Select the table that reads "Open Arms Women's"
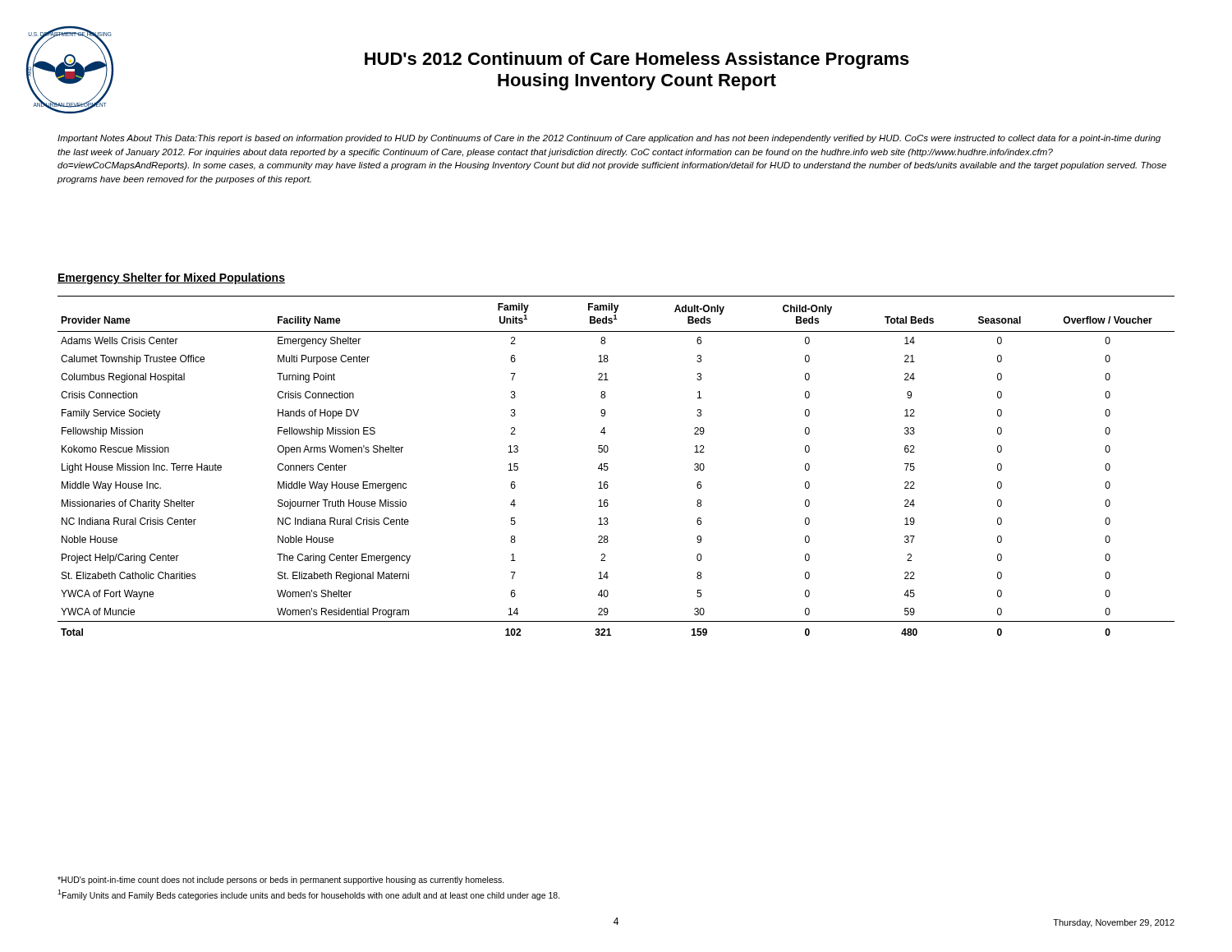The width and height of the screenshot is (1232, 952). [616, 469]
